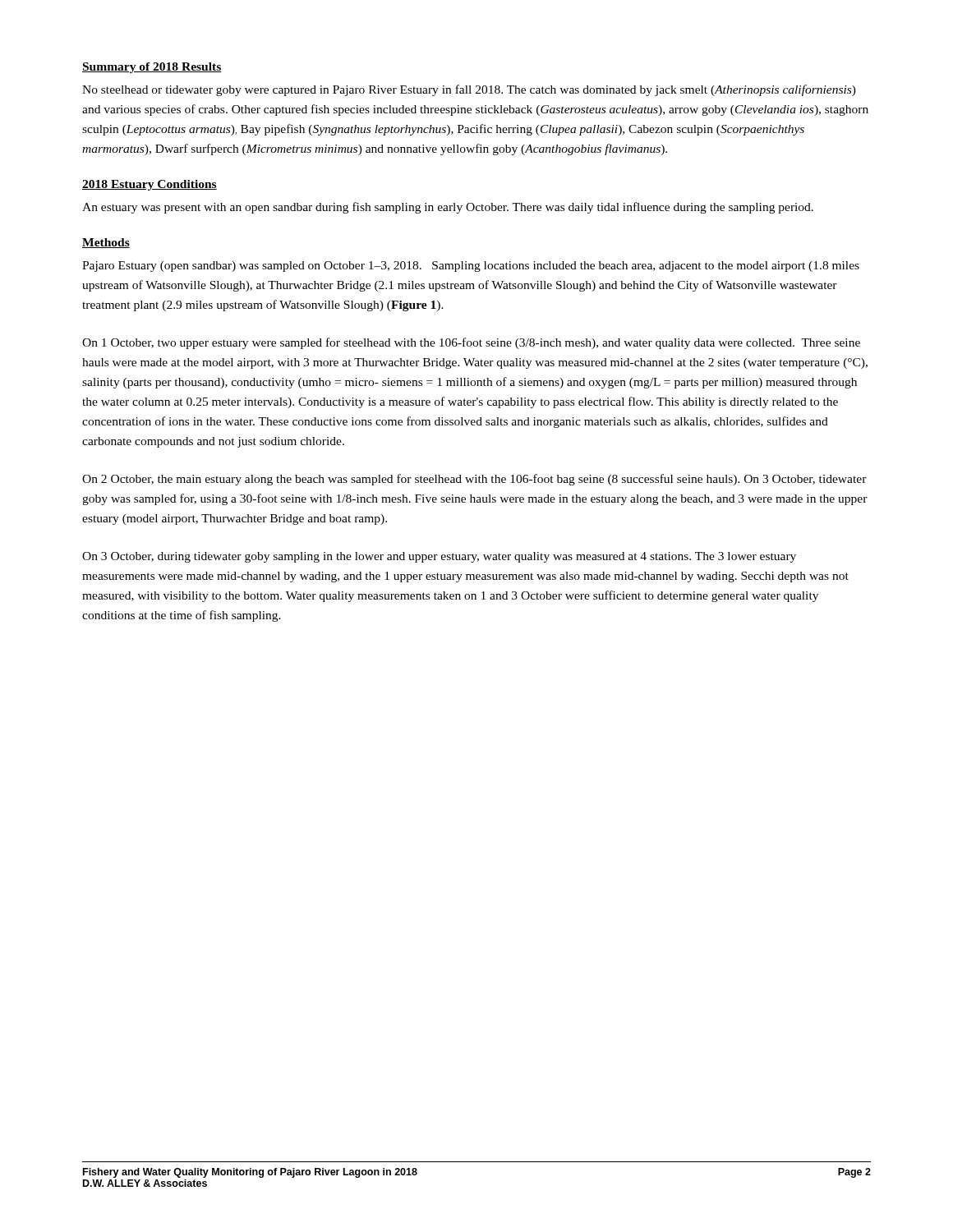Find the block on this page that starts "An estuary was"
Viewport: 953px width, 1232px height.
coord(448,207)
